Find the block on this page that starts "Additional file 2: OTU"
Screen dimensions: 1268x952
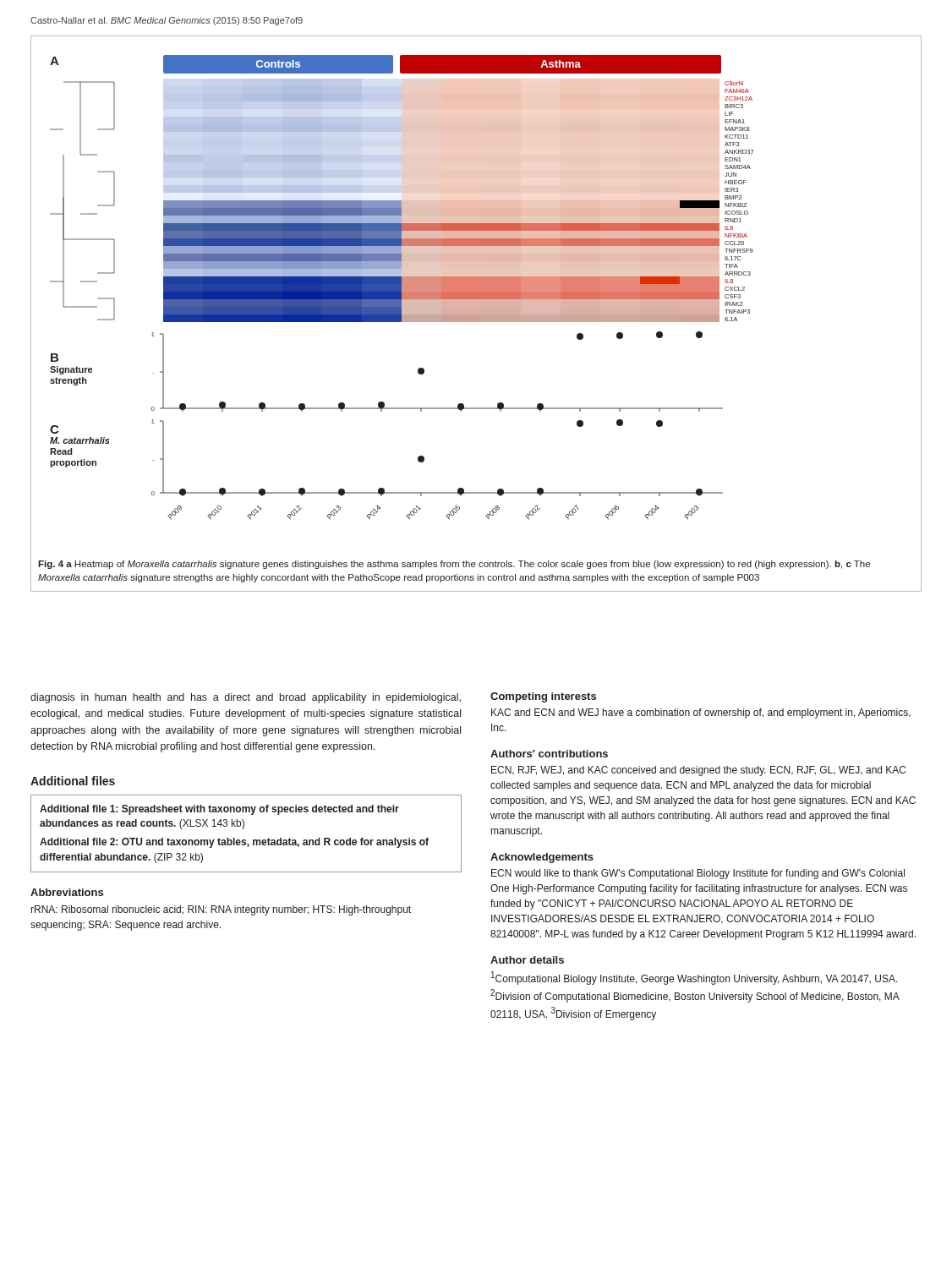[x=234, y=849]
